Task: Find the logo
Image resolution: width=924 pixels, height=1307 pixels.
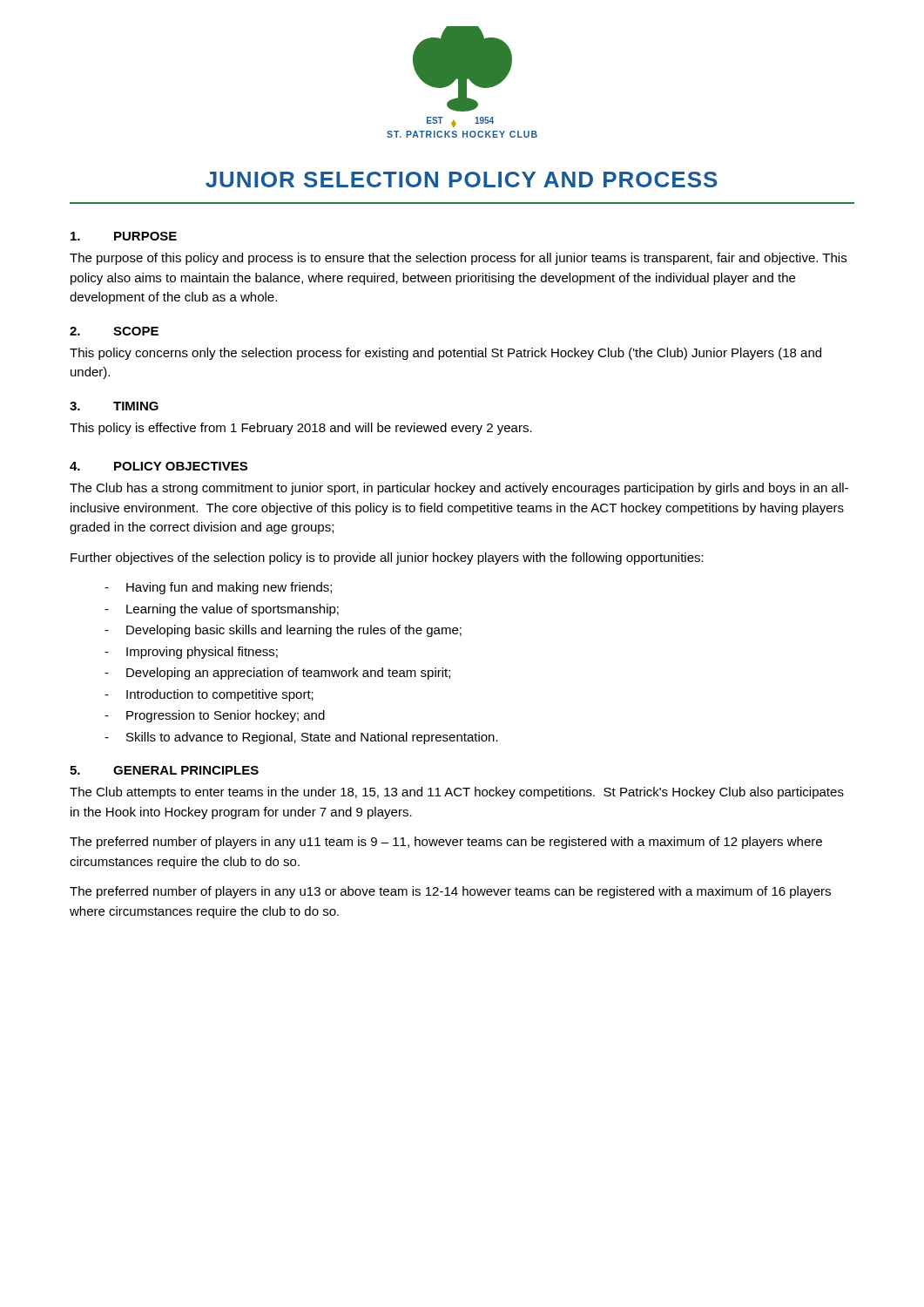Action: (x=462, y=88)
